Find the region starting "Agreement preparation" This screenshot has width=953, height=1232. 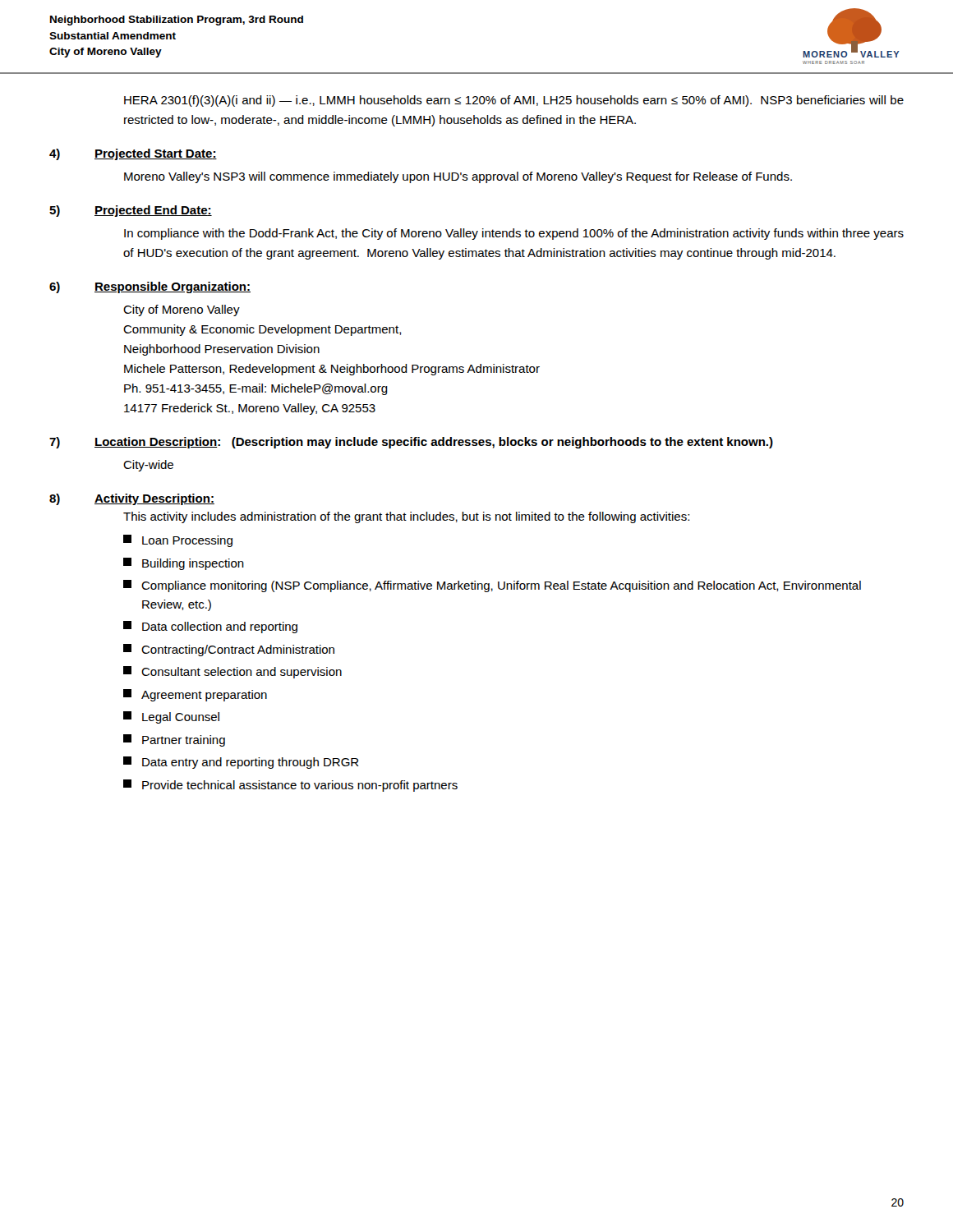(195, 695)
